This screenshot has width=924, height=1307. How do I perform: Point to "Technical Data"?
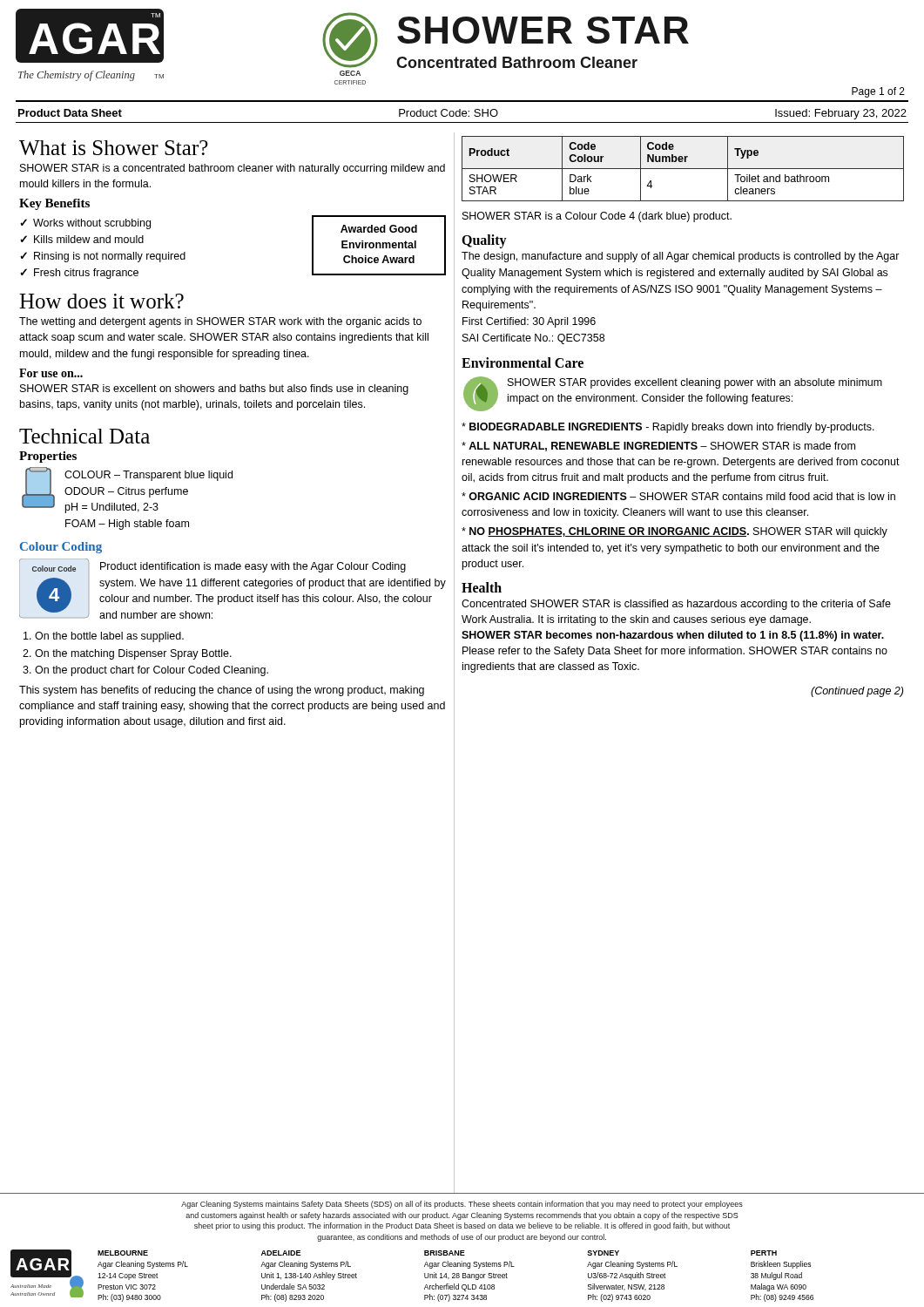pyautogui.click(x=85, y=436)
